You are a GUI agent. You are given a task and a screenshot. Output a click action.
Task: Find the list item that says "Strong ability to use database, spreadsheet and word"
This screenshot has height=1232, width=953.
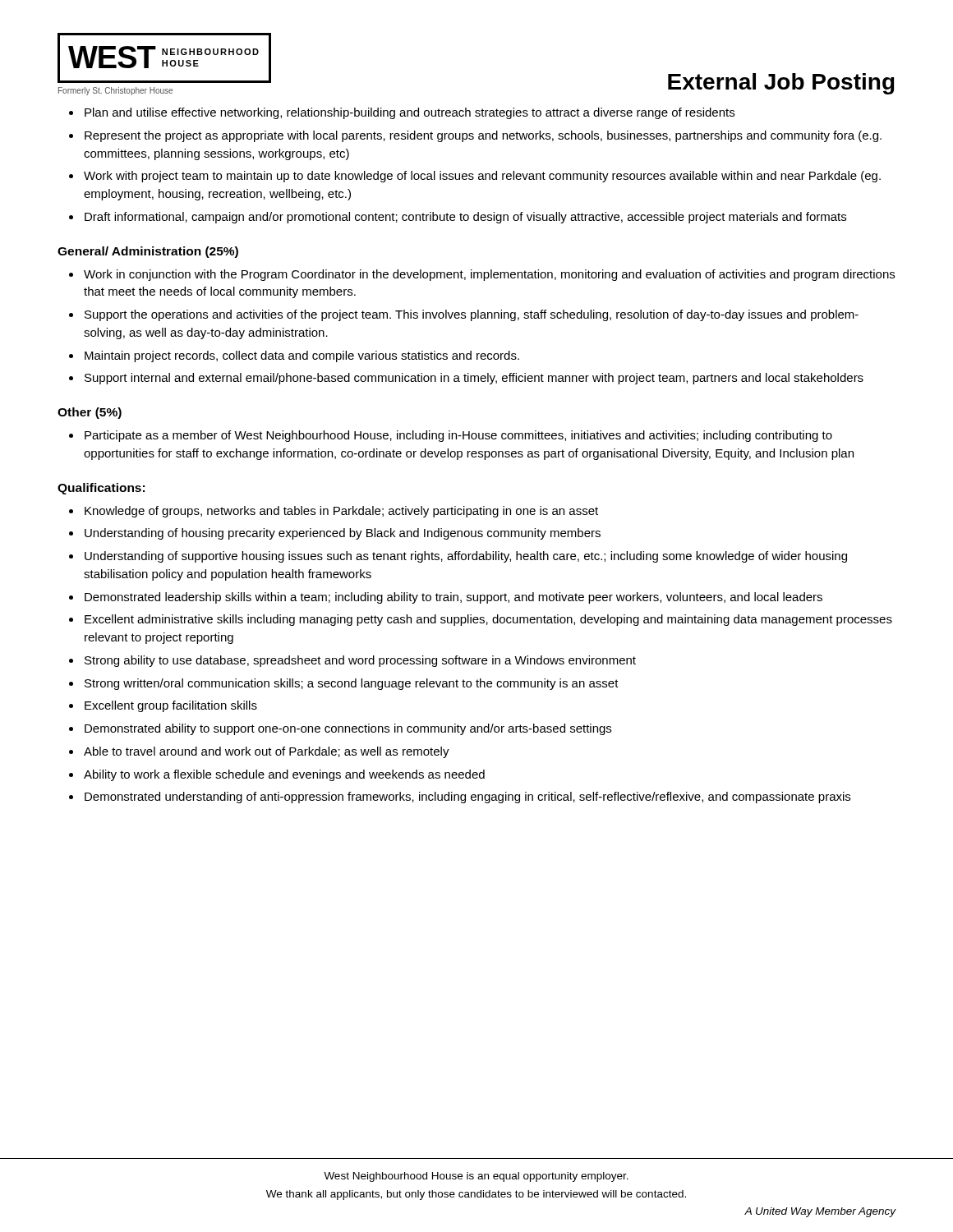coord(360,660)
